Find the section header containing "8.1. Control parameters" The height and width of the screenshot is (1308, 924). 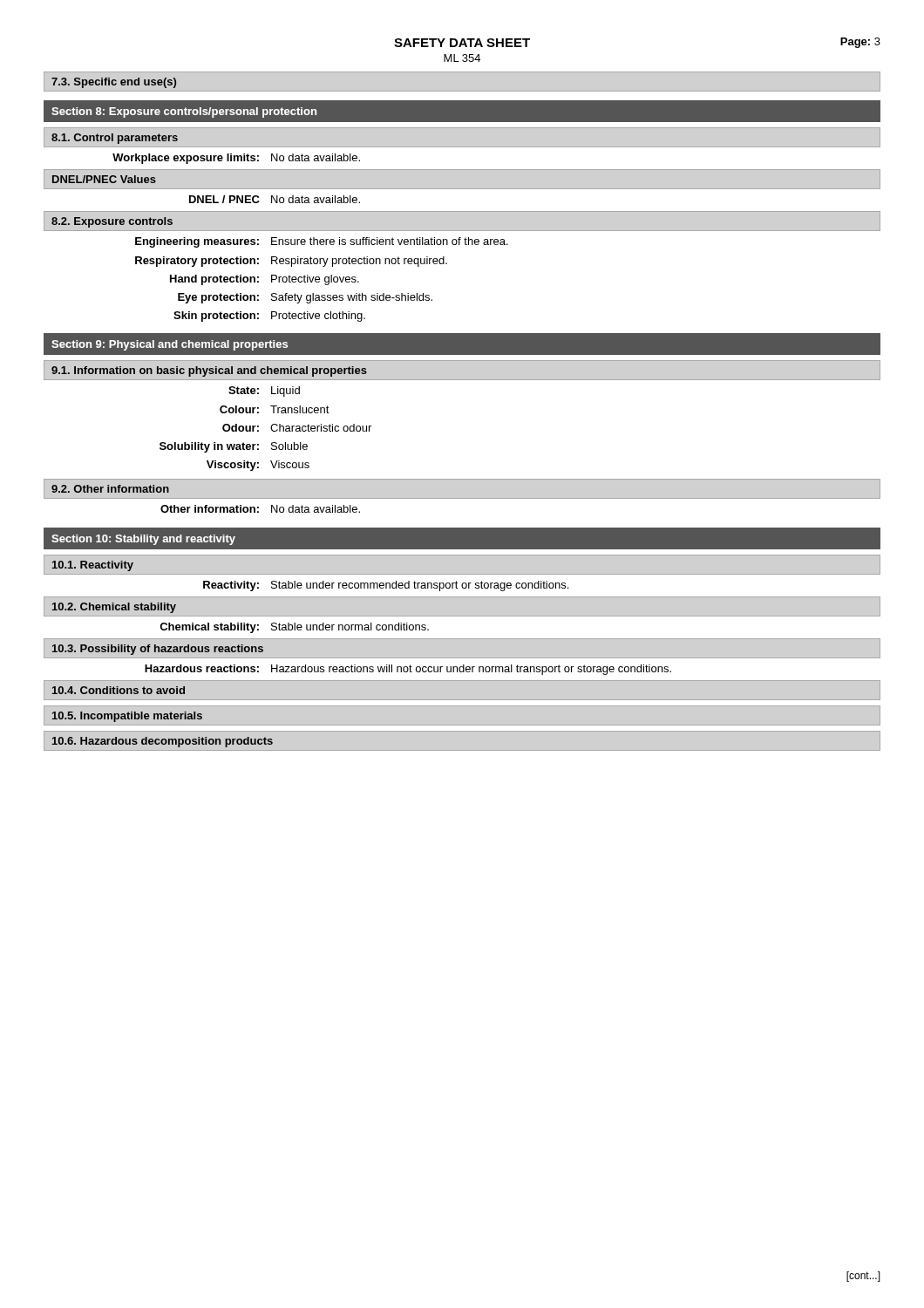click(x=115, y=137)
